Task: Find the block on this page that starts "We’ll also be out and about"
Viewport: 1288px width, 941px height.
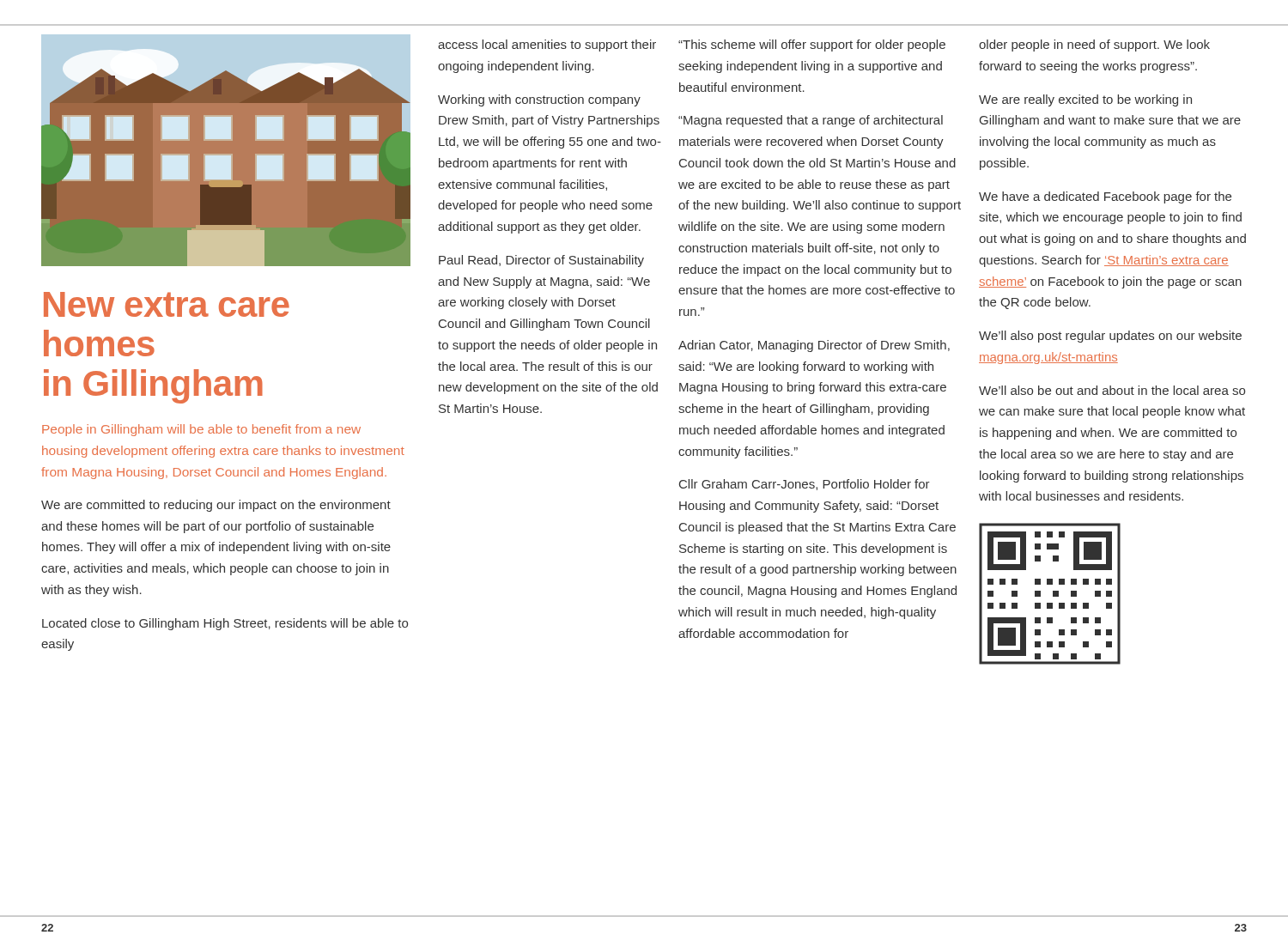Action: (x=1112, y=443)
